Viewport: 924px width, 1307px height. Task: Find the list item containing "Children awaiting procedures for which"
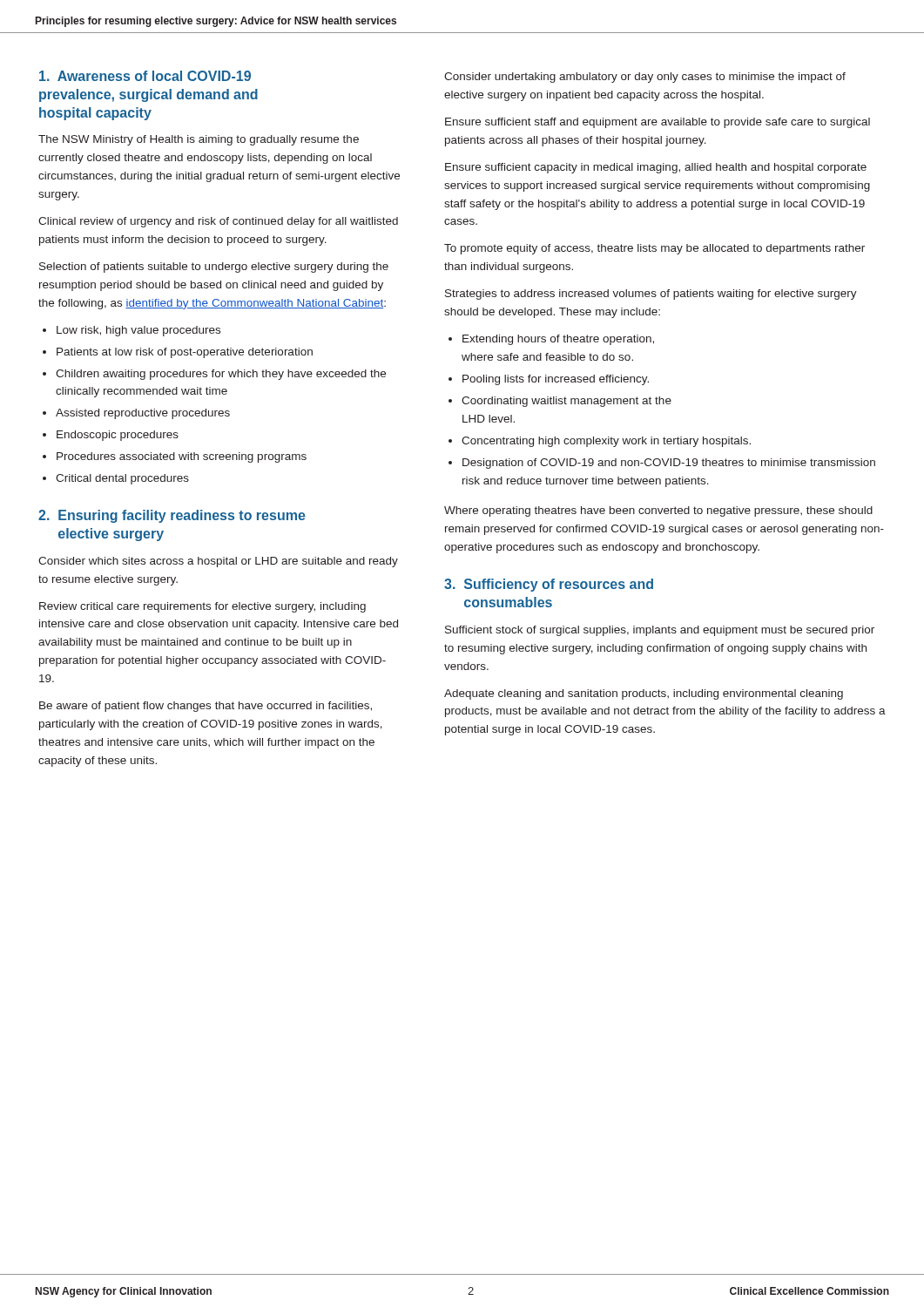[x=221, y=382]
